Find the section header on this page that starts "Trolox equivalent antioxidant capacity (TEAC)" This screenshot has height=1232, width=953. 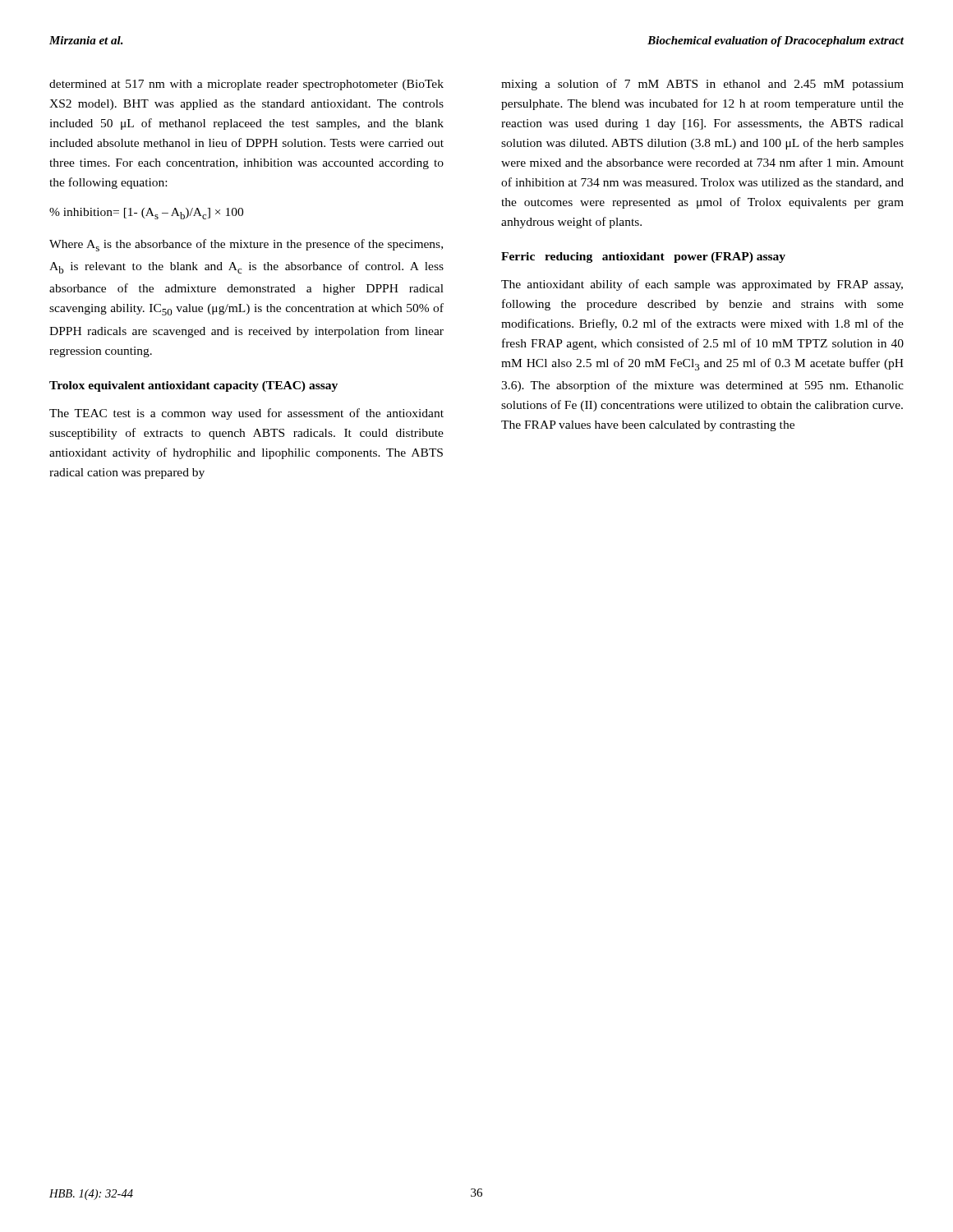click(194, 384)
